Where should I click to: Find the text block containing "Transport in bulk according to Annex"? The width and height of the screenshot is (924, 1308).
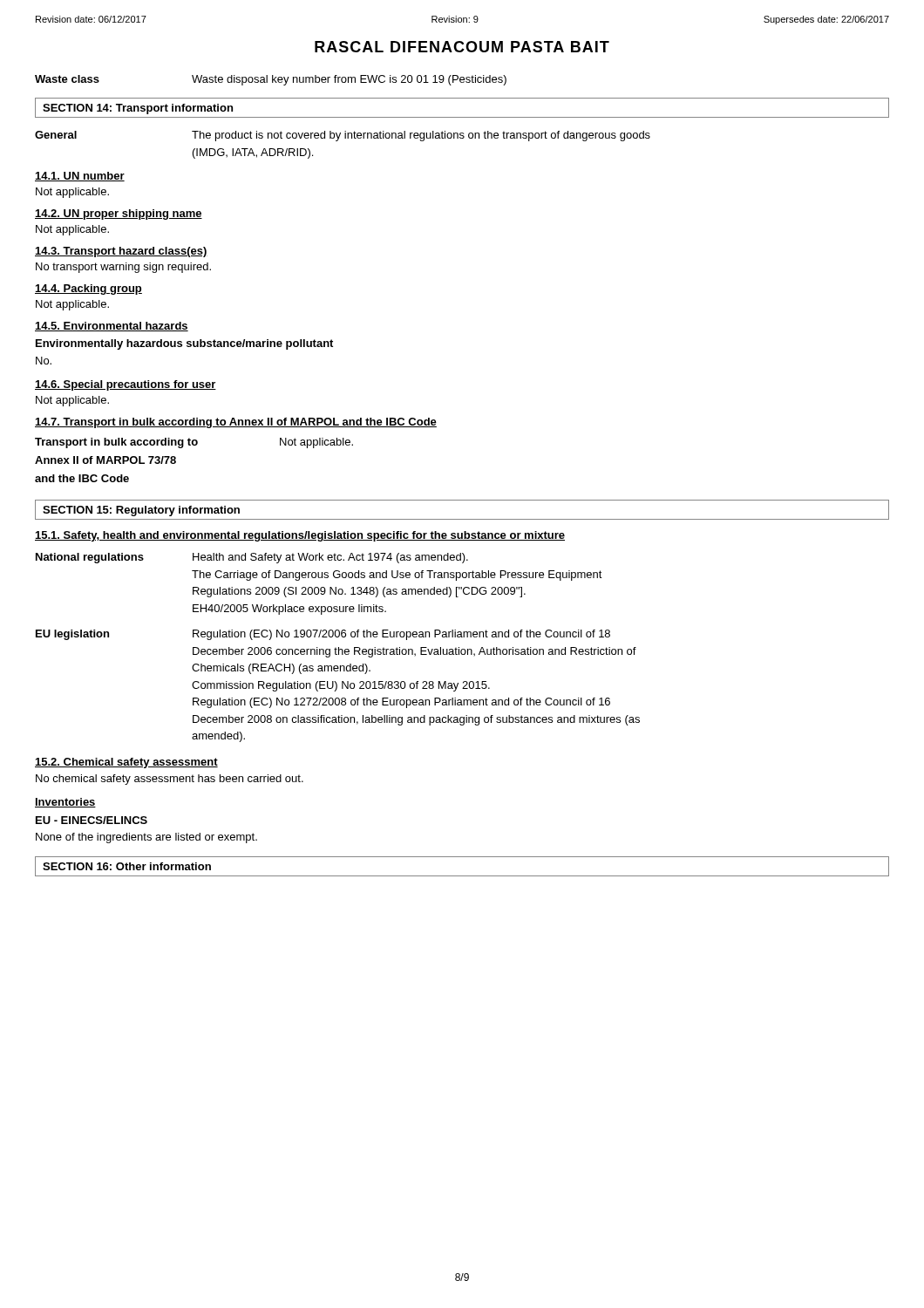pos(194,443)
